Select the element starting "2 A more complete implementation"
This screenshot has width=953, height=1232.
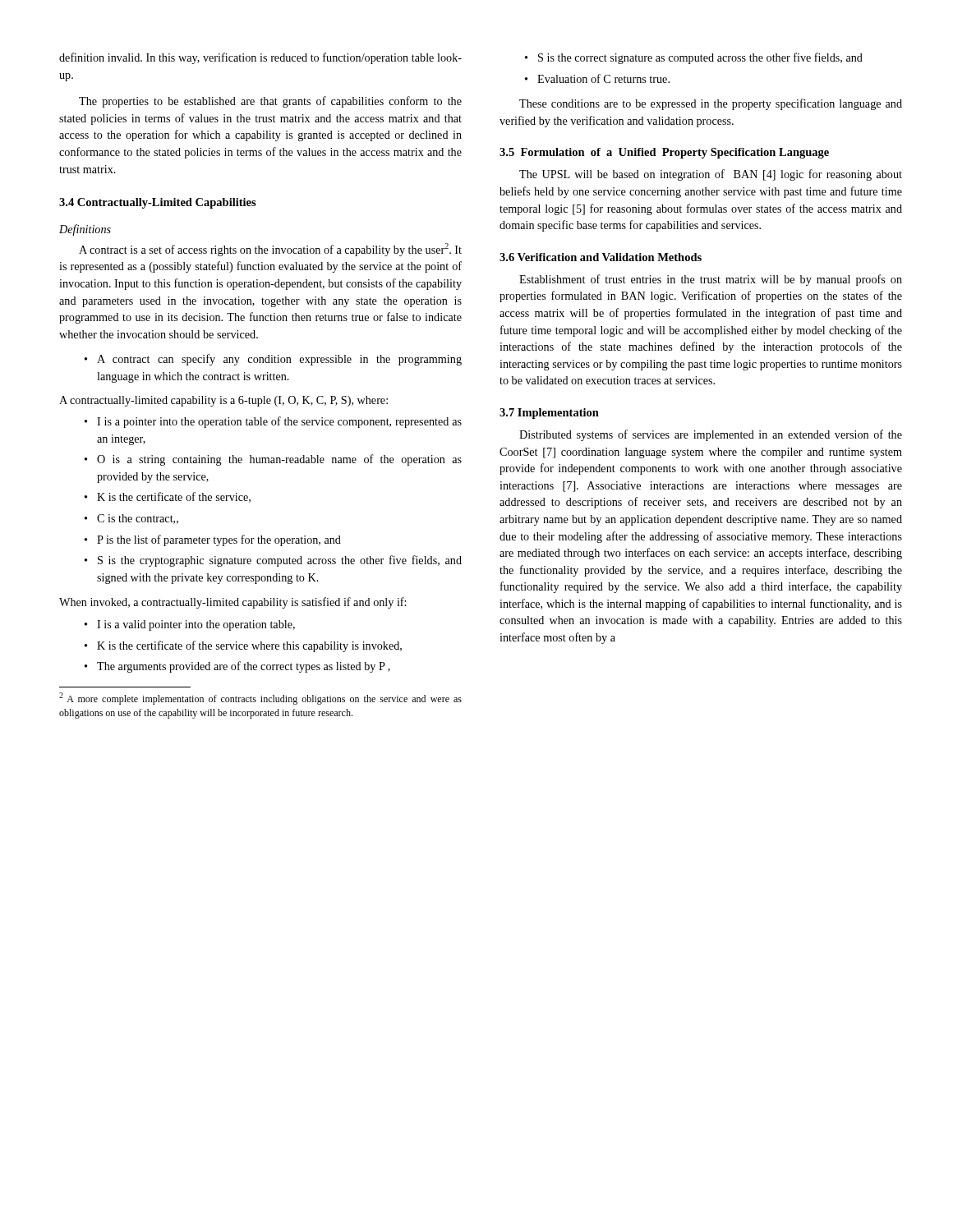260,706
